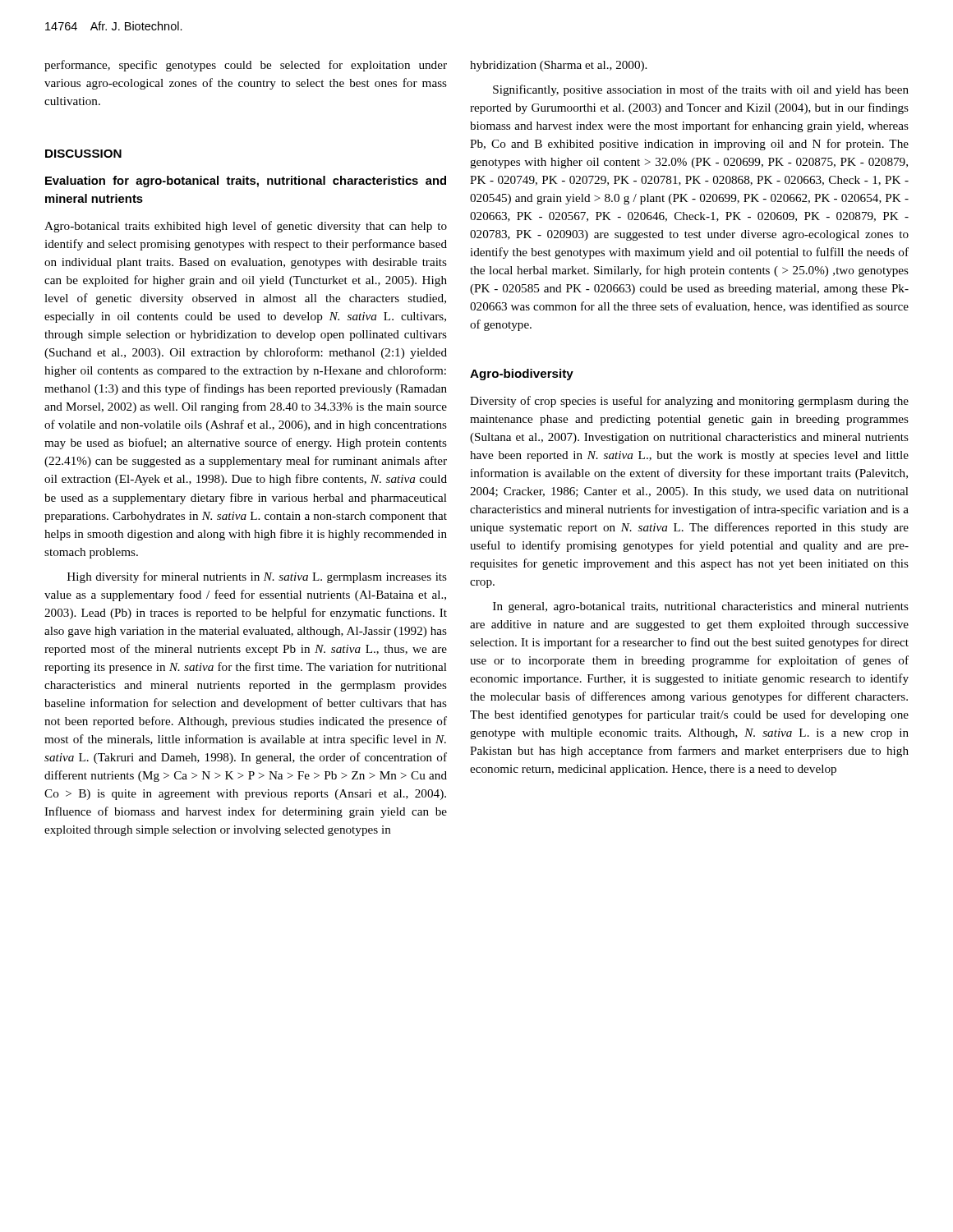Click the passage that begins "Agro-botanical traits exhibited high level of genetic"
This screenshot has width=953, height=1232.
click(x=246, y=388)
